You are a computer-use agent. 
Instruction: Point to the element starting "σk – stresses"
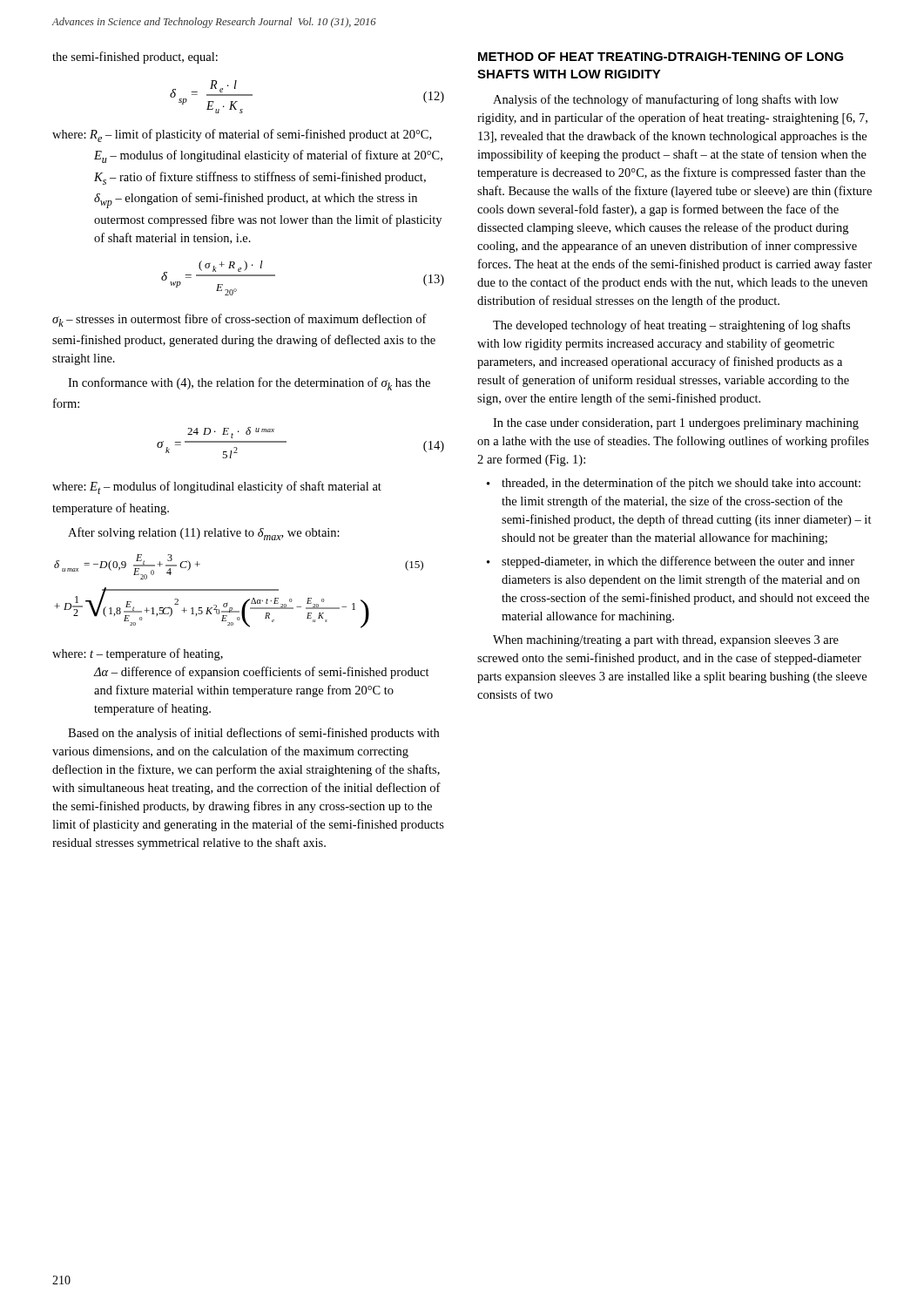[x=244, y=338]
